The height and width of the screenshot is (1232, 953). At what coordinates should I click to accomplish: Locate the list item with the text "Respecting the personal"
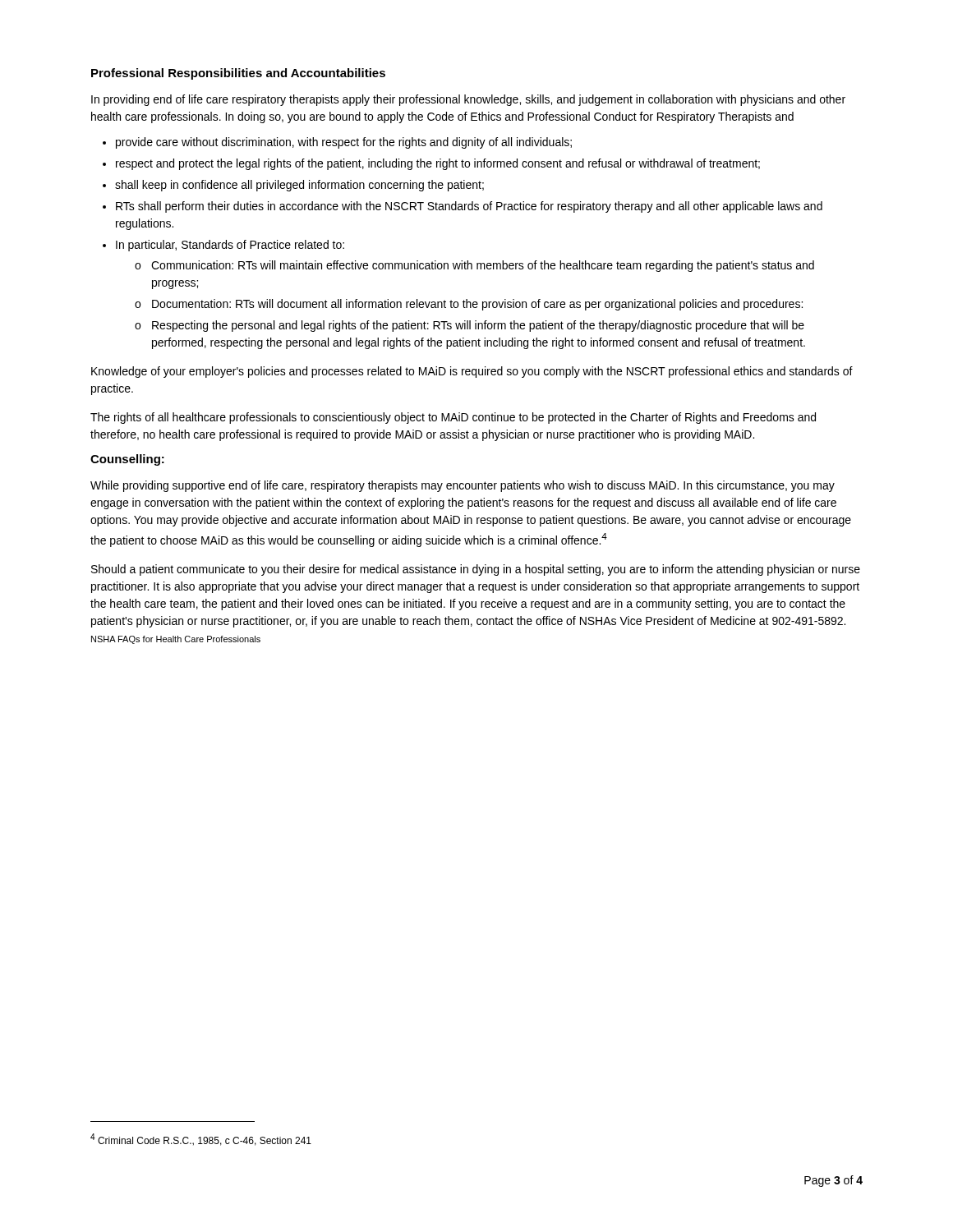click(499, 334)
